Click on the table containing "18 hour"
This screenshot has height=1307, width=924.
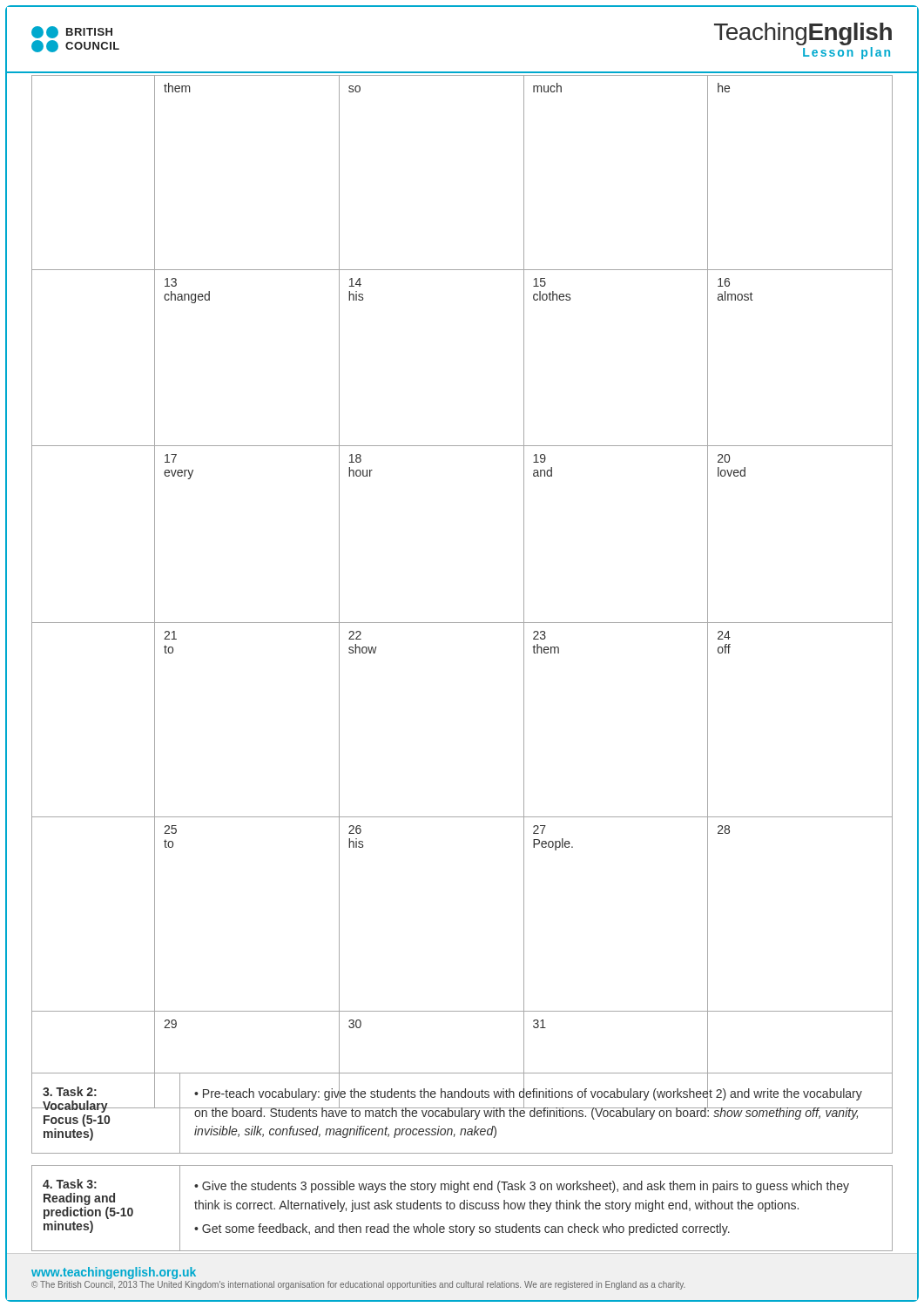pyautogui.click(x=462, y=592)
